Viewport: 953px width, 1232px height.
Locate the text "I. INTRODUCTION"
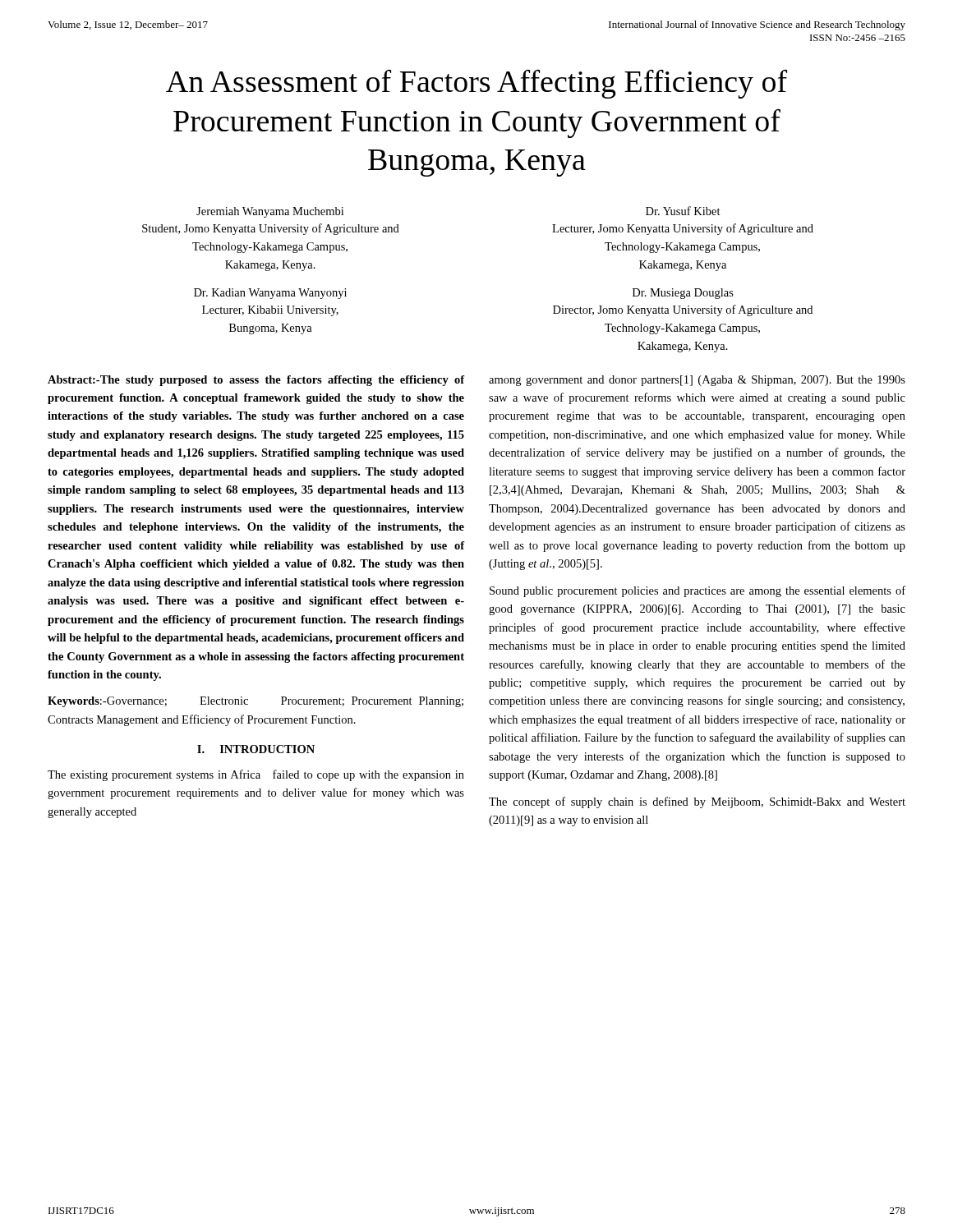coord(256,749)
